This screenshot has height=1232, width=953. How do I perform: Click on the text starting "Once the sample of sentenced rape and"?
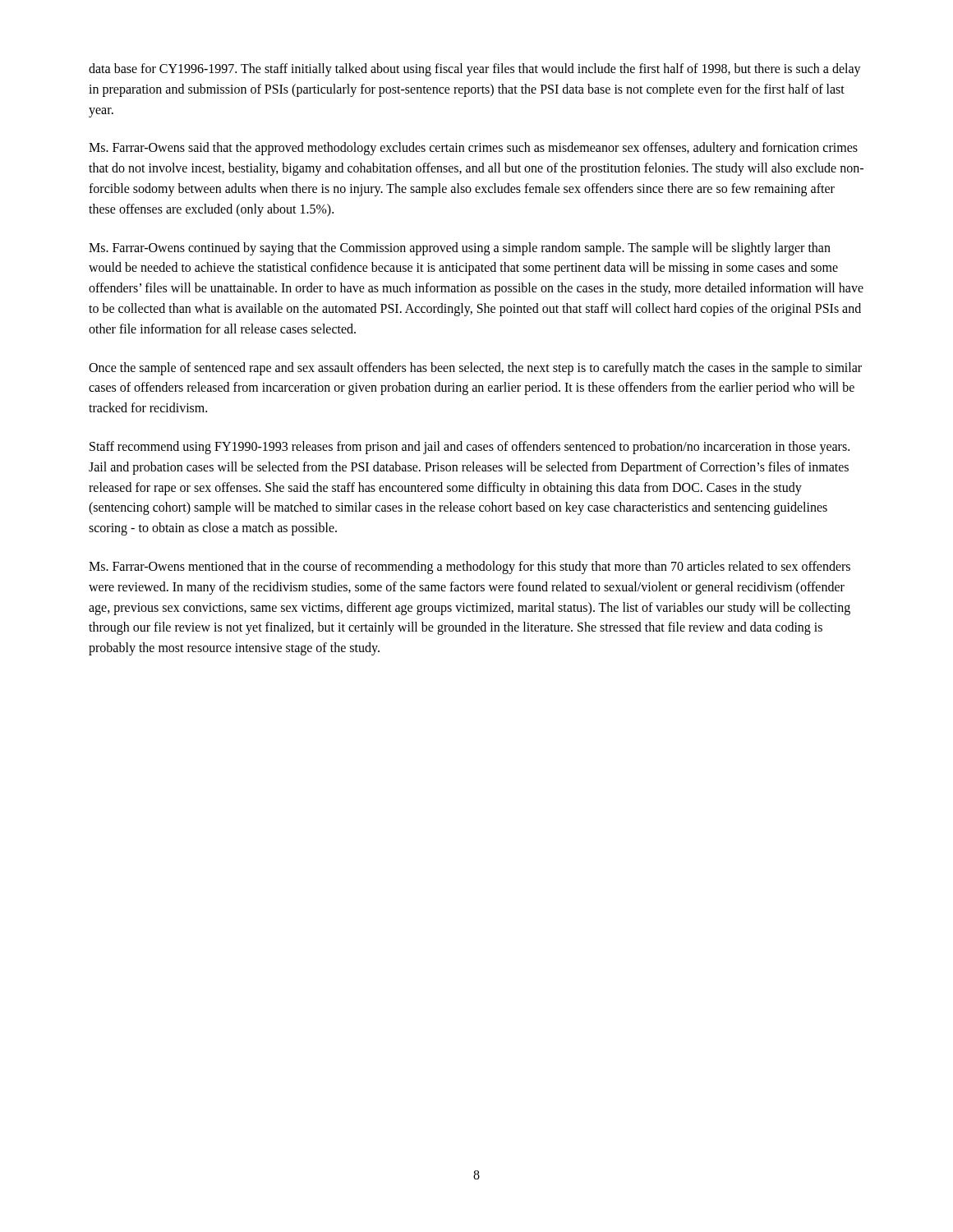(475, 388)
